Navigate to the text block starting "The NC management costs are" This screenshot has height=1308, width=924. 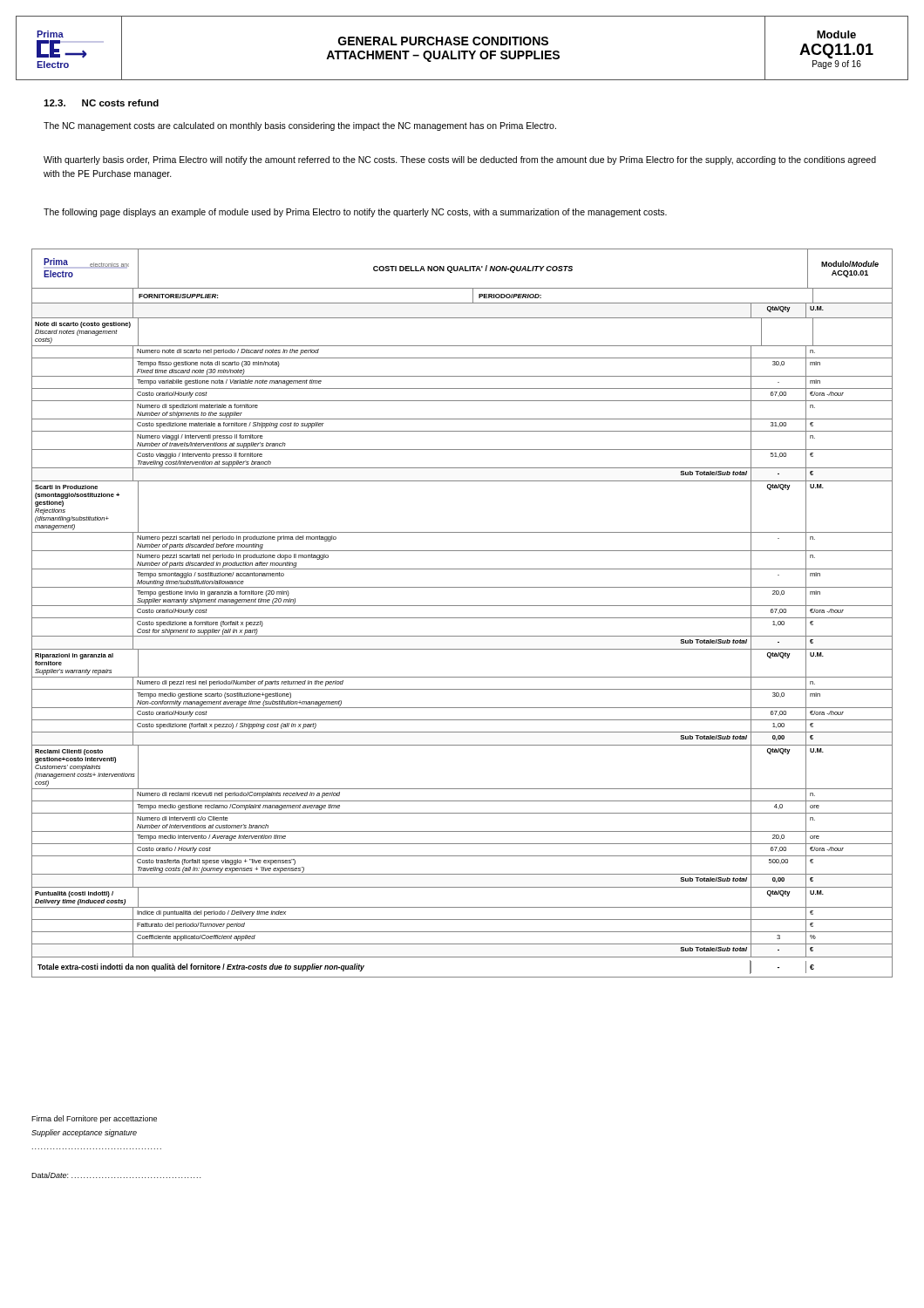pos(300,126)
